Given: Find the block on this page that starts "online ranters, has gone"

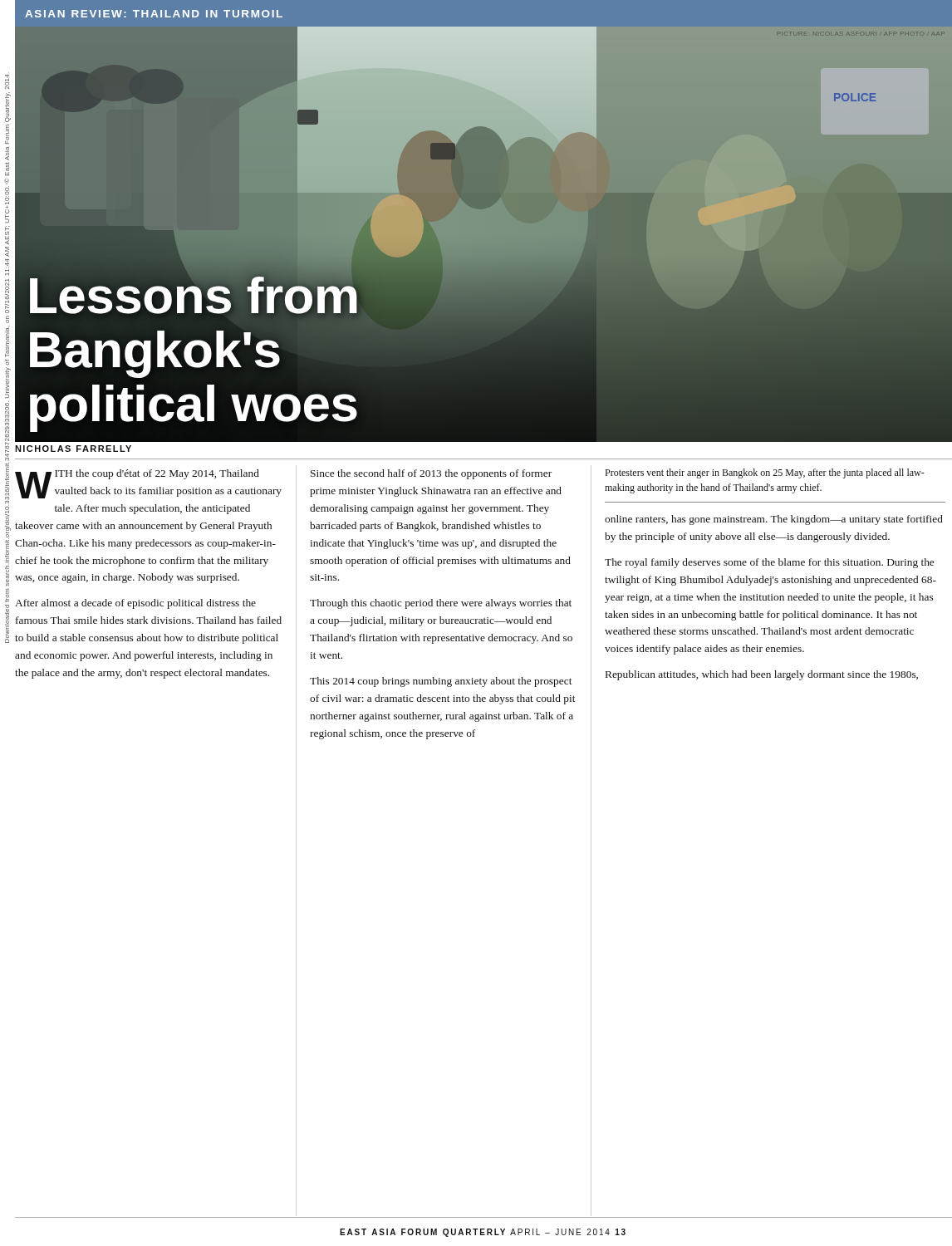Looking at the screenshot, I should click(774, 527).
